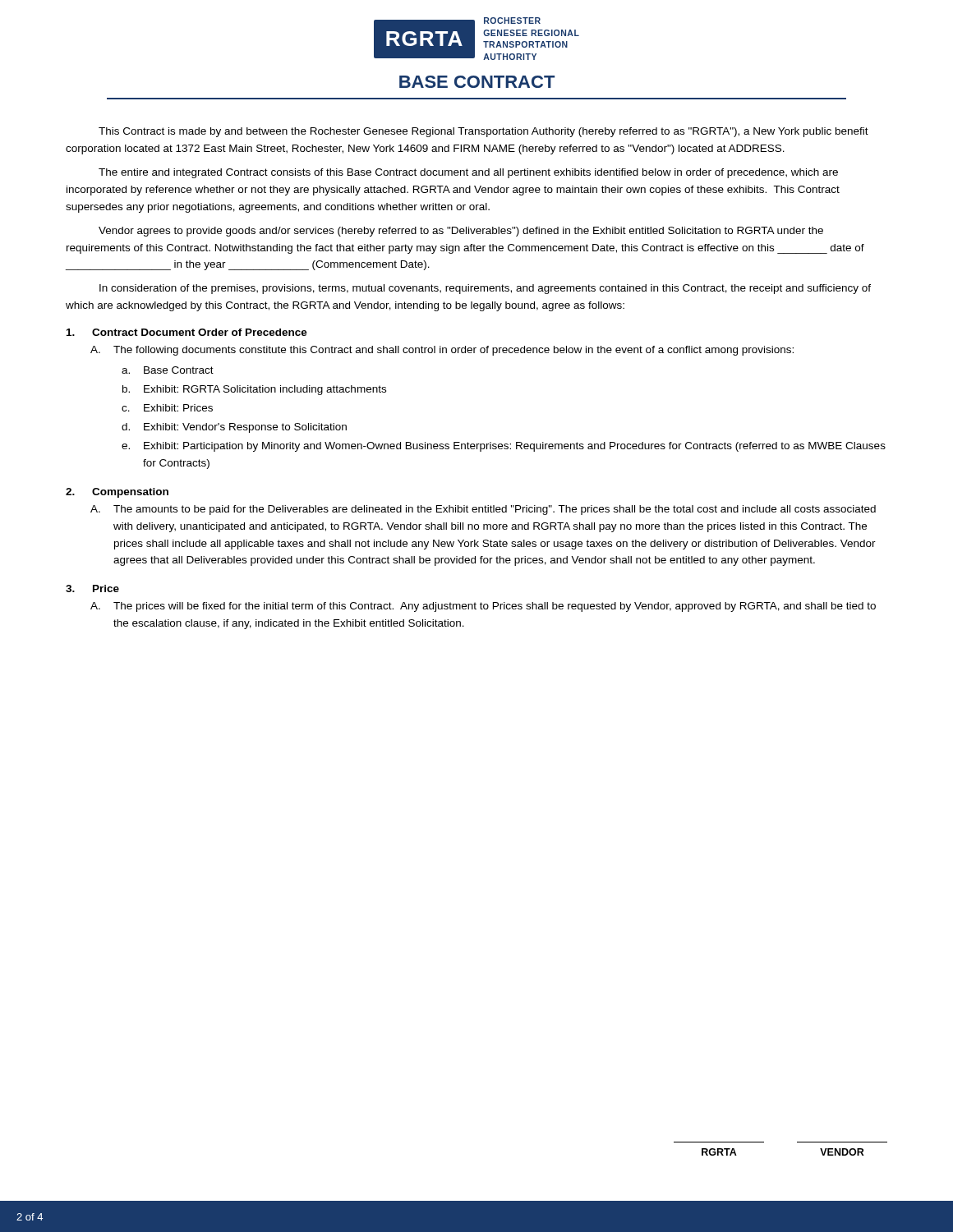953x1232 pixels.
Task: Where does it say "3. Price"?
Action: [x=92, y=589]
